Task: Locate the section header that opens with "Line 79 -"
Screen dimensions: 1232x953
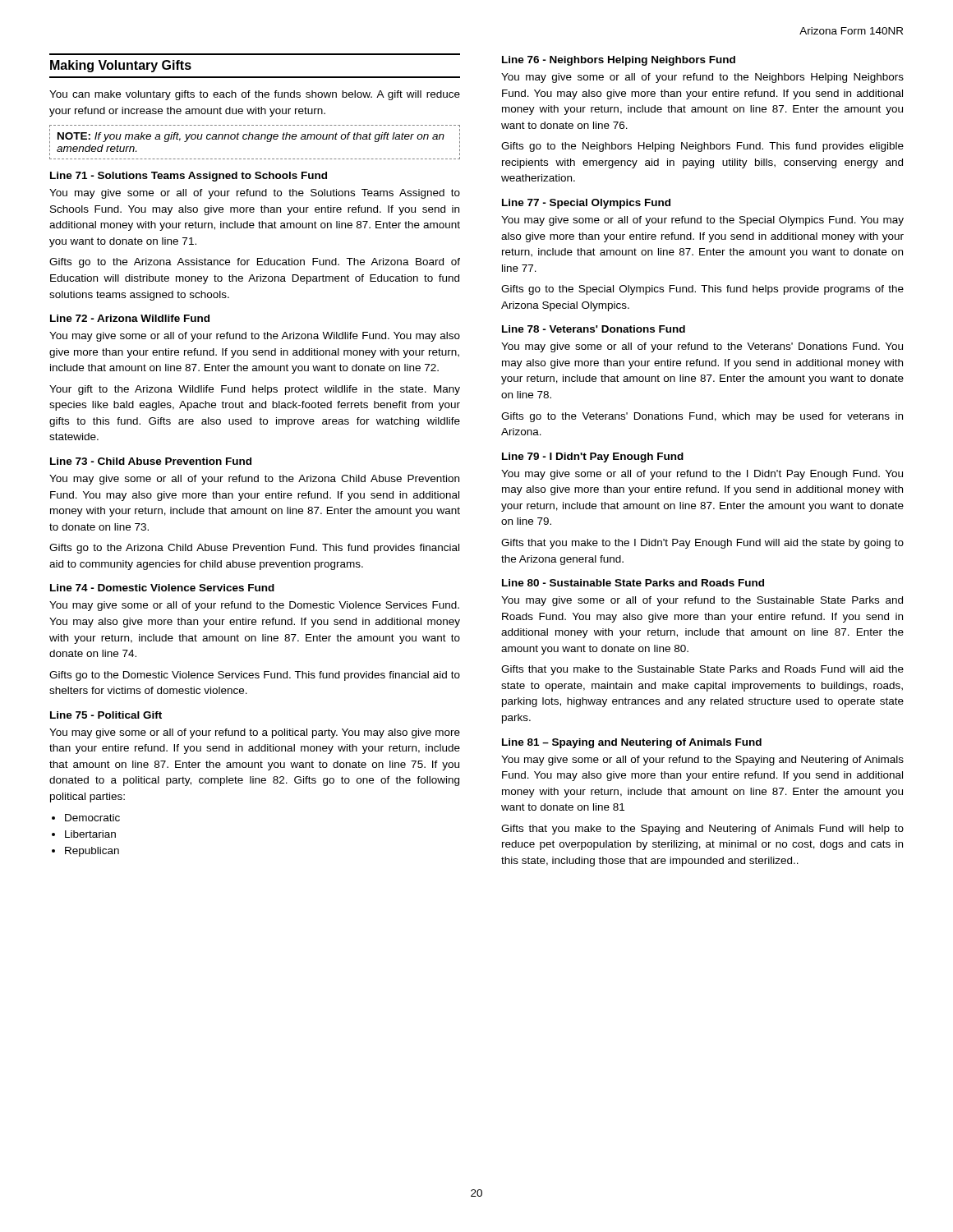Action: click(x=592, y=456)
